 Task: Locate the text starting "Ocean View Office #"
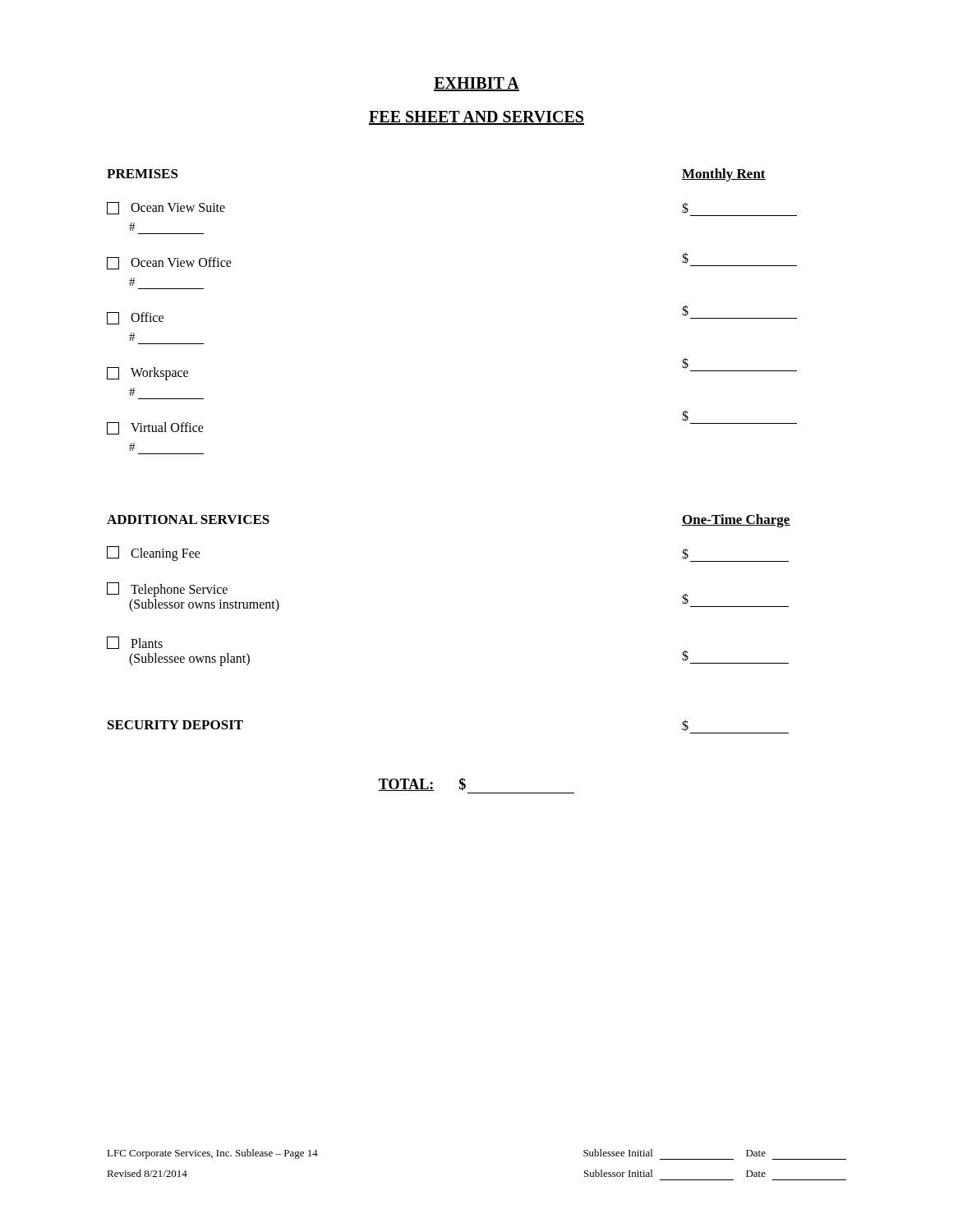pyautogui.click(x=169, y=263)
